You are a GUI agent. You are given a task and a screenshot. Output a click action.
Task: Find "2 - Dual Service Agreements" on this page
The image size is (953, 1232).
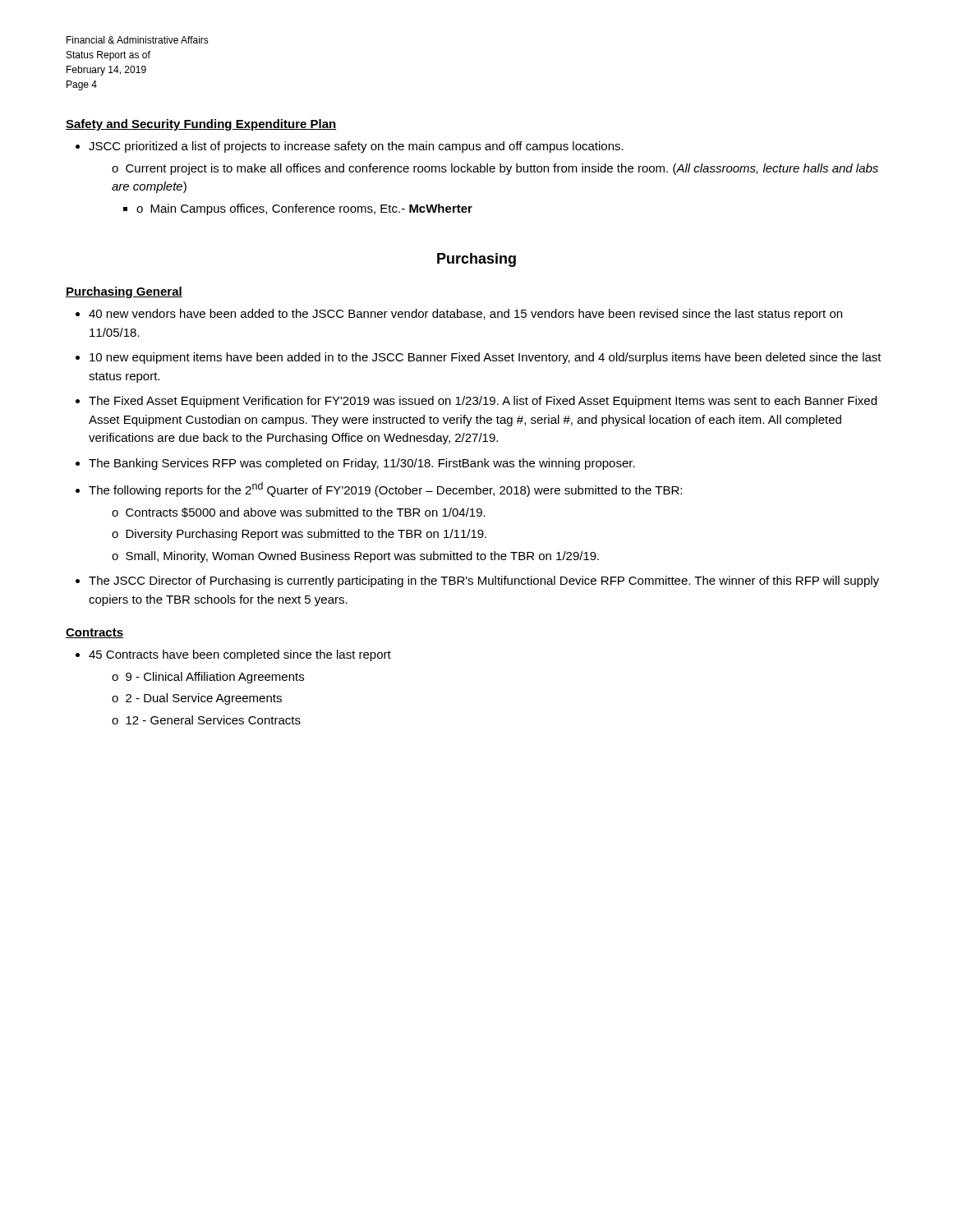[204, 698]
